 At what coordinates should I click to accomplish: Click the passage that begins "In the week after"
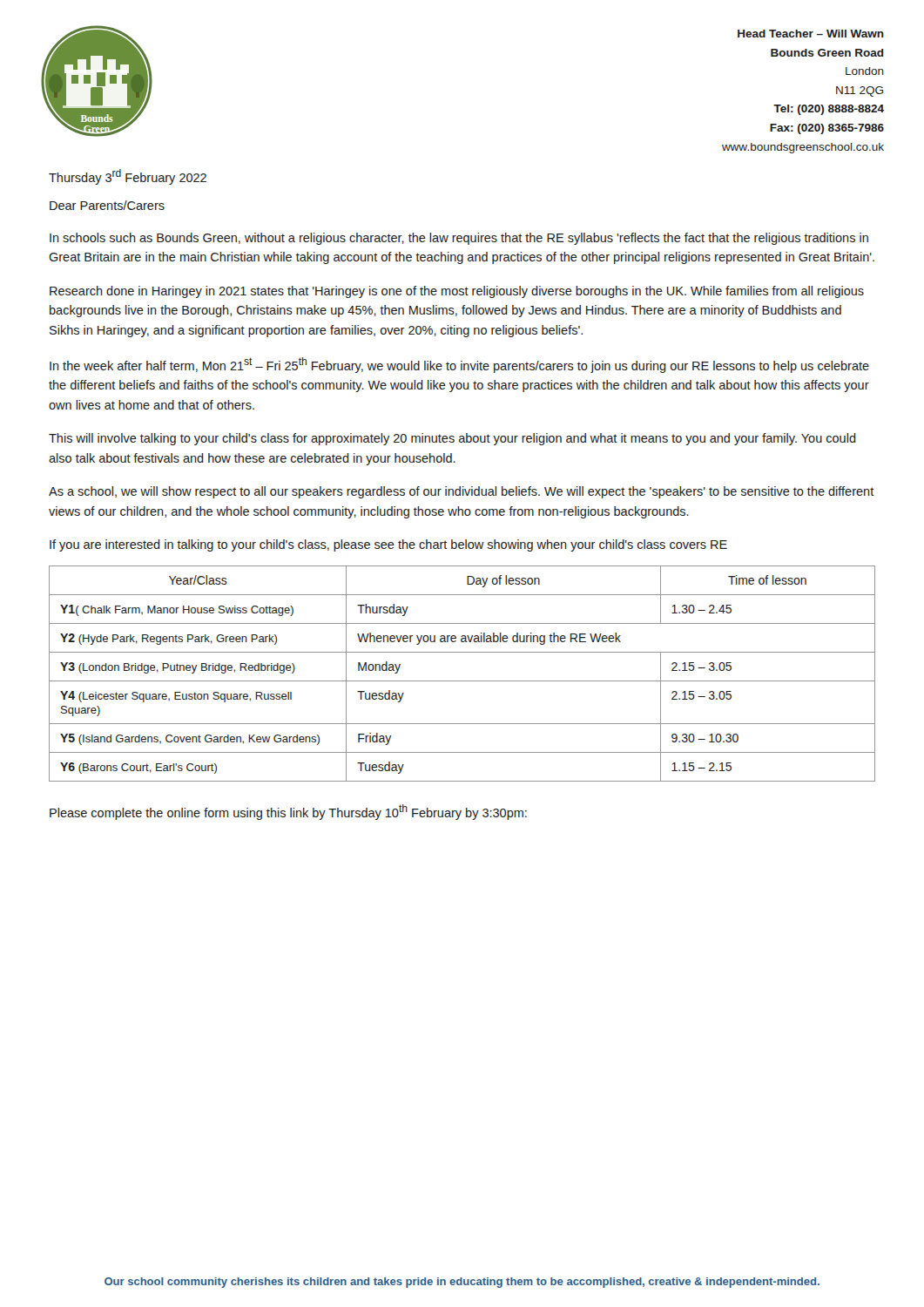coord(459,384)
